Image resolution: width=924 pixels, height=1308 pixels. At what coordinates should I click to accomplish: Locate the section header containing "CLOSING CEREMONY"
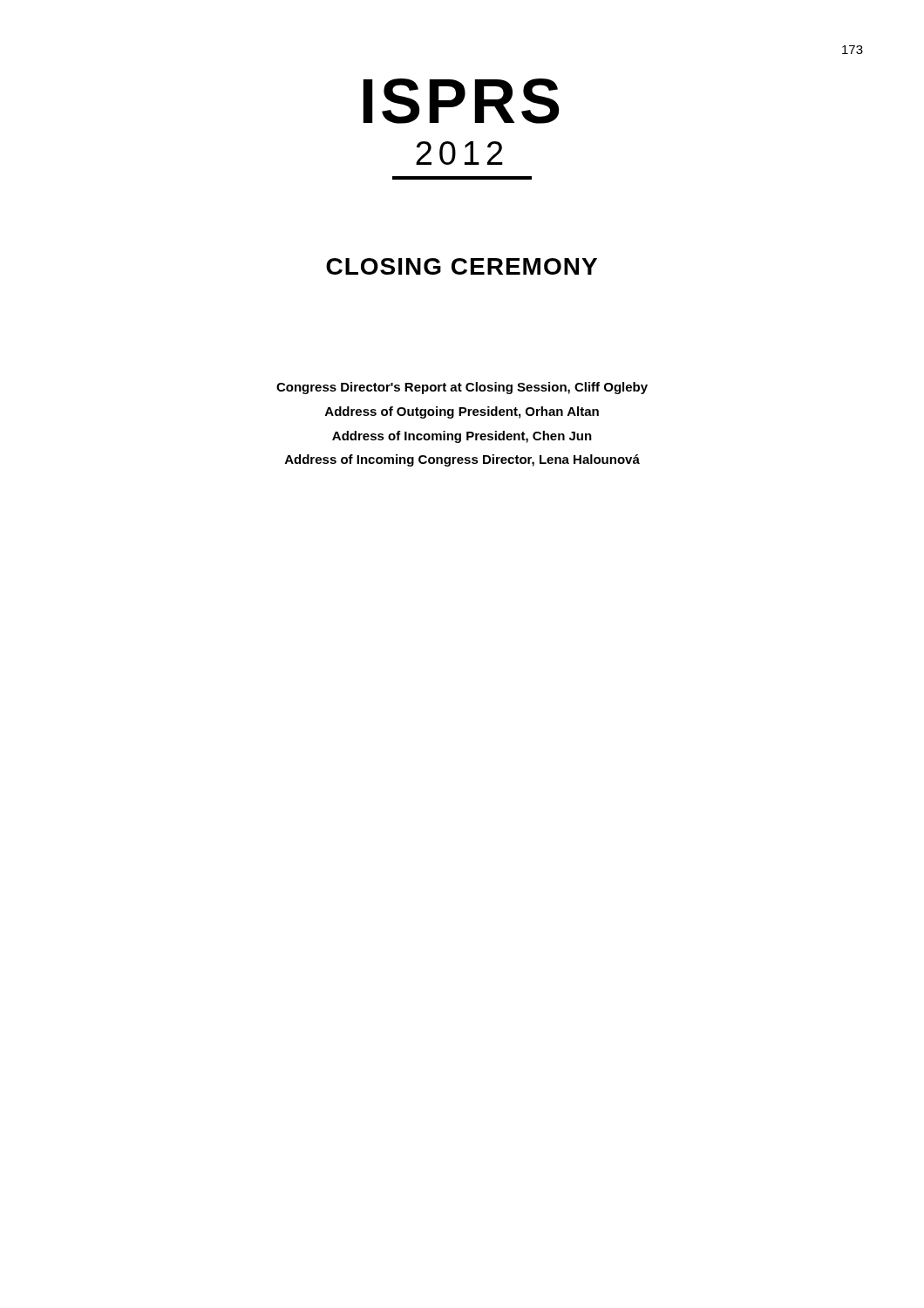pos(462,266)
